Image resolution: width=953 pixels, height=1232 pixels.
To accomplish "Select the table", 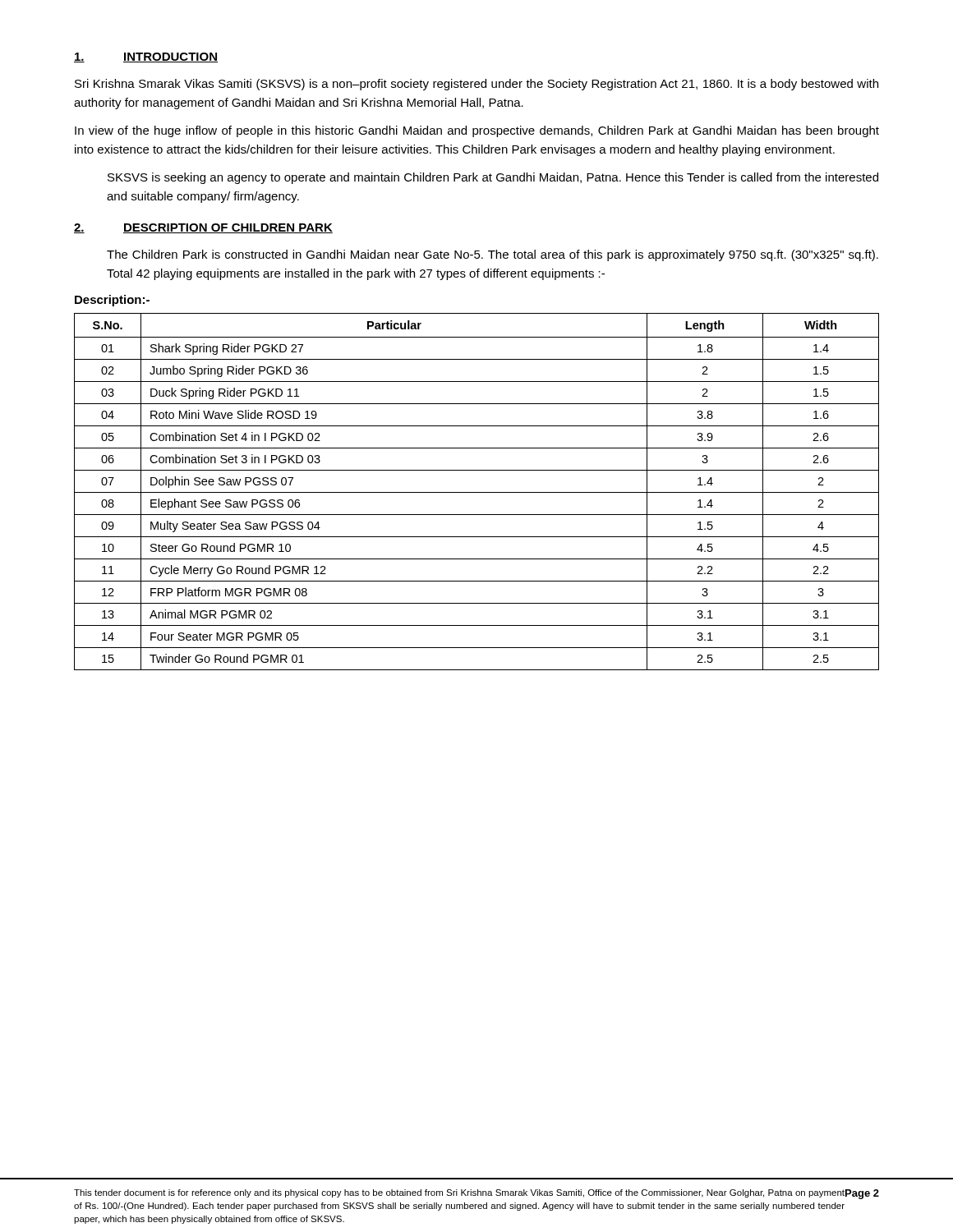I will click(x=476, y=492).
